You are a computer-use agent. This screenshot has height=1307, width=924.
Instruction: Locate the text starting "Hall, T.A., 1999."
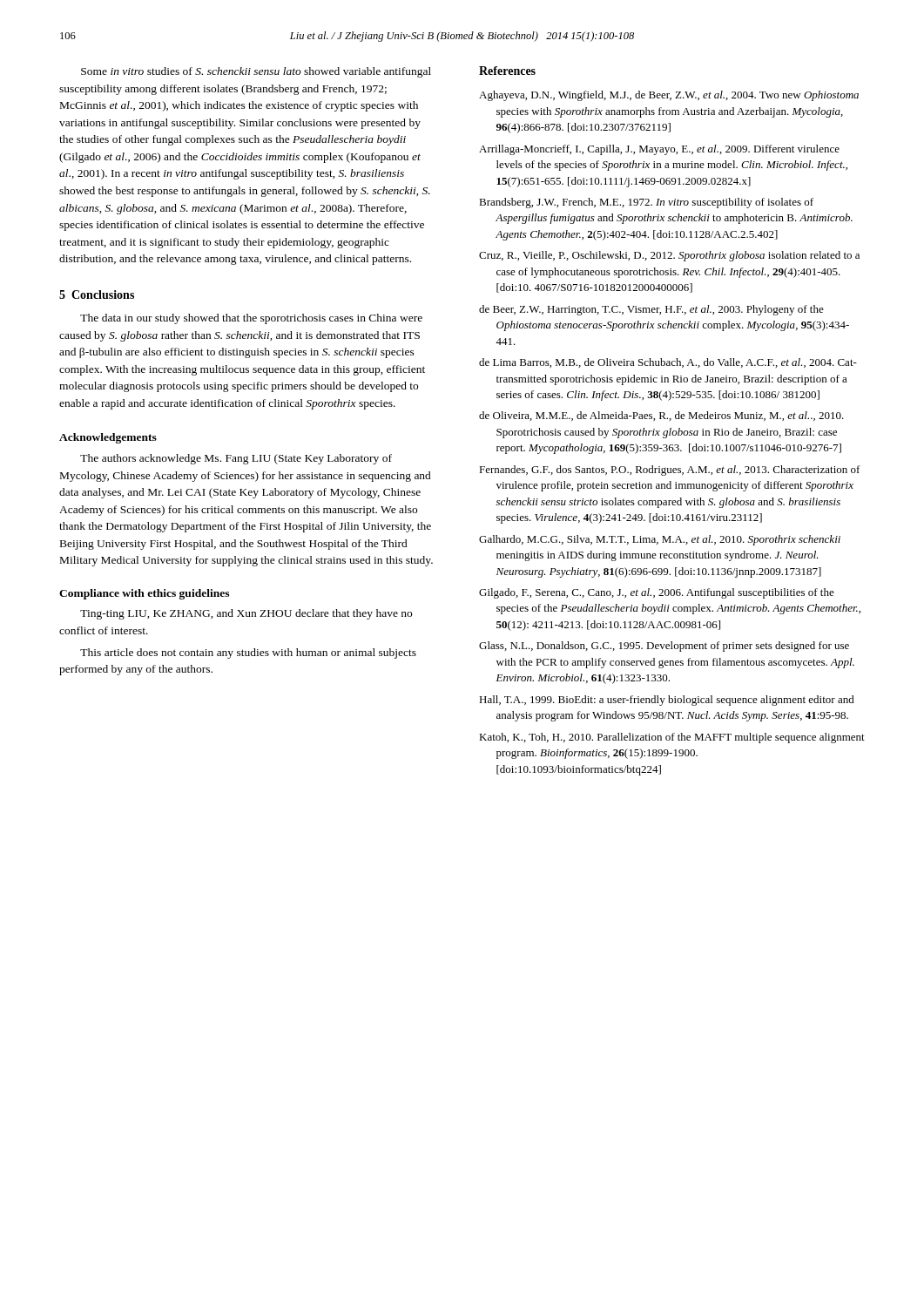pos(672,708)
